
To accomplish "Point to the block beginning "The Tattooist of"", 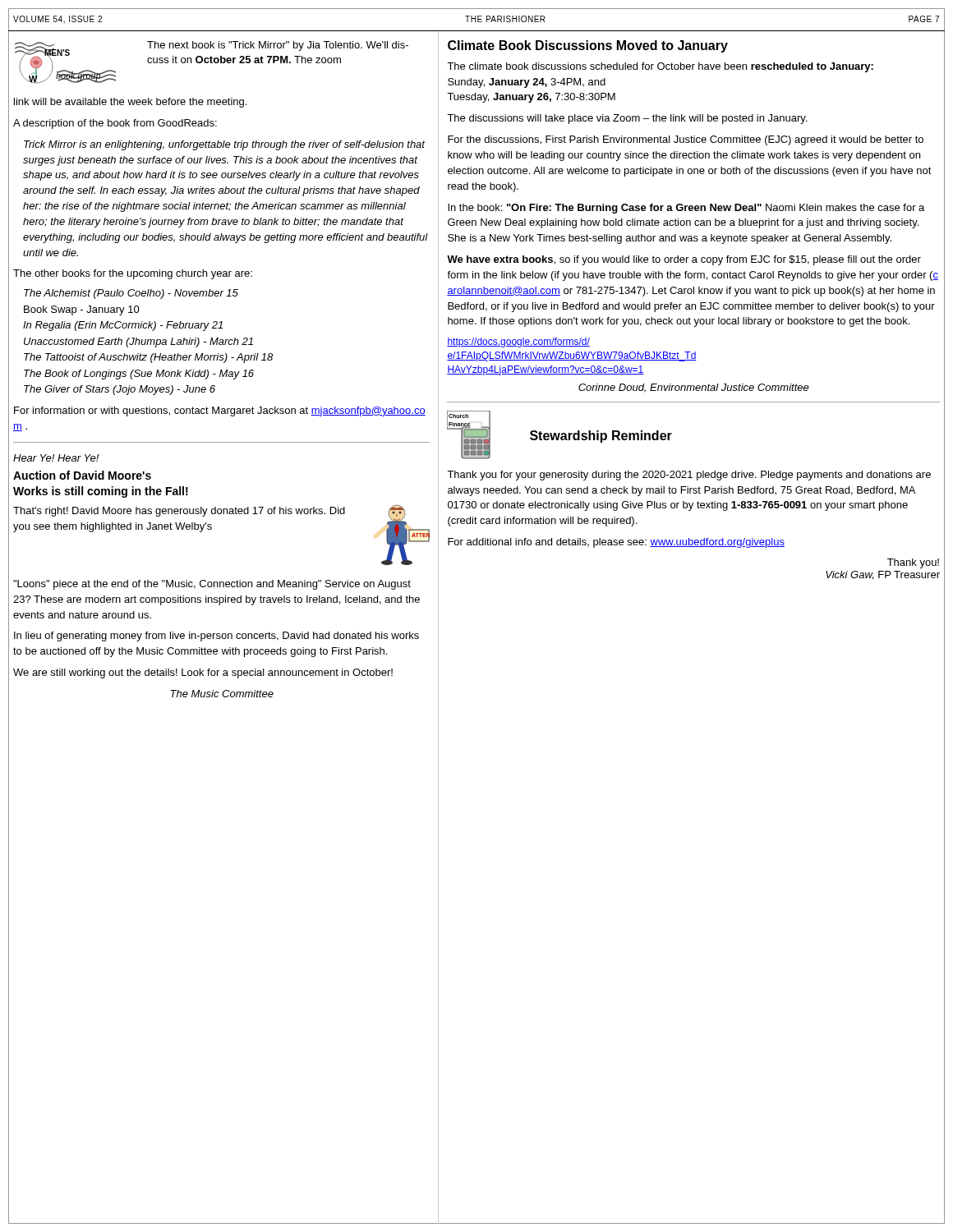I will click(148, 357).
